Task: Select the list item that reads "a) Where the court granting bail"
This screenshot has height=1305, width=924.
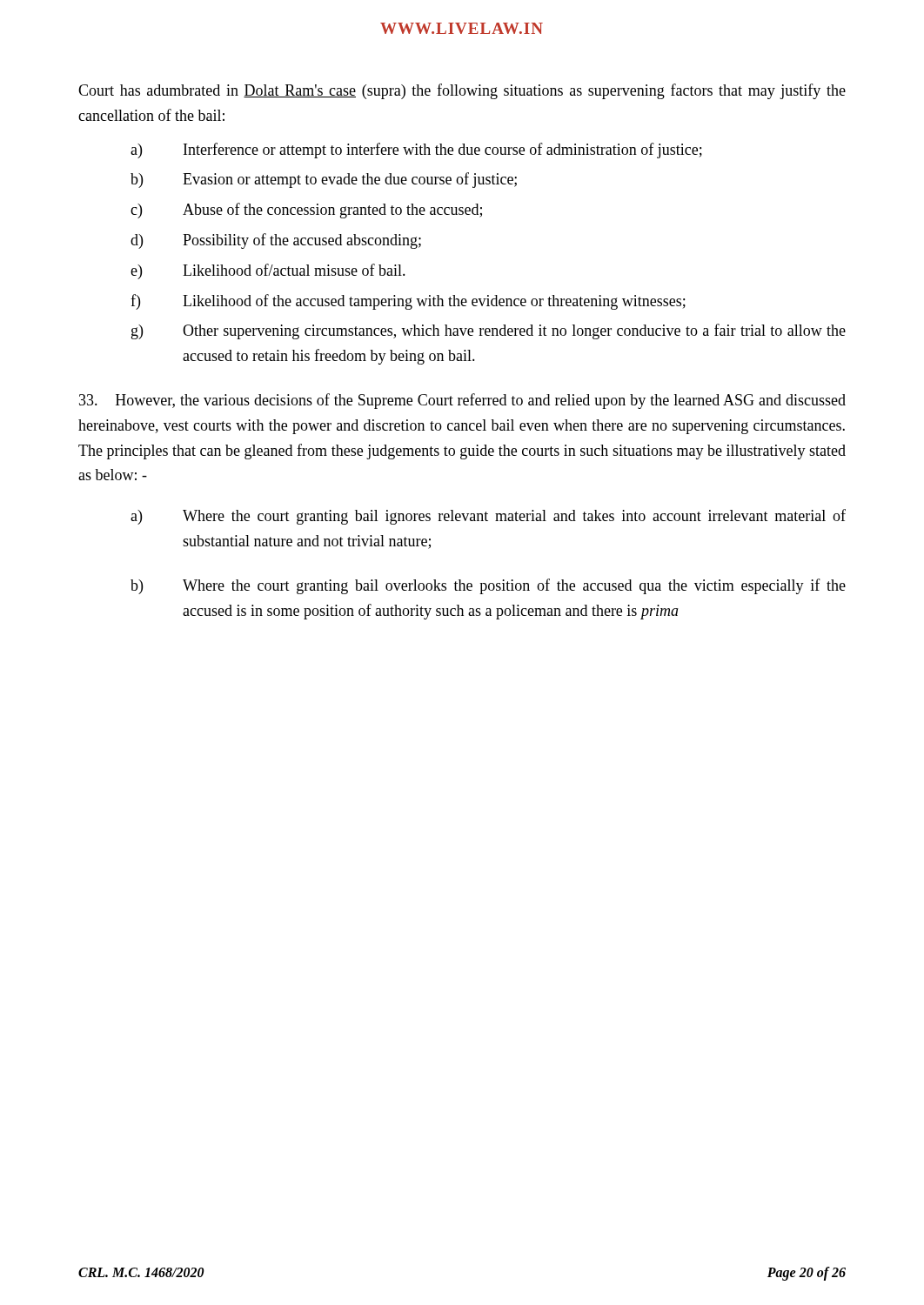Action: (488, 529)
